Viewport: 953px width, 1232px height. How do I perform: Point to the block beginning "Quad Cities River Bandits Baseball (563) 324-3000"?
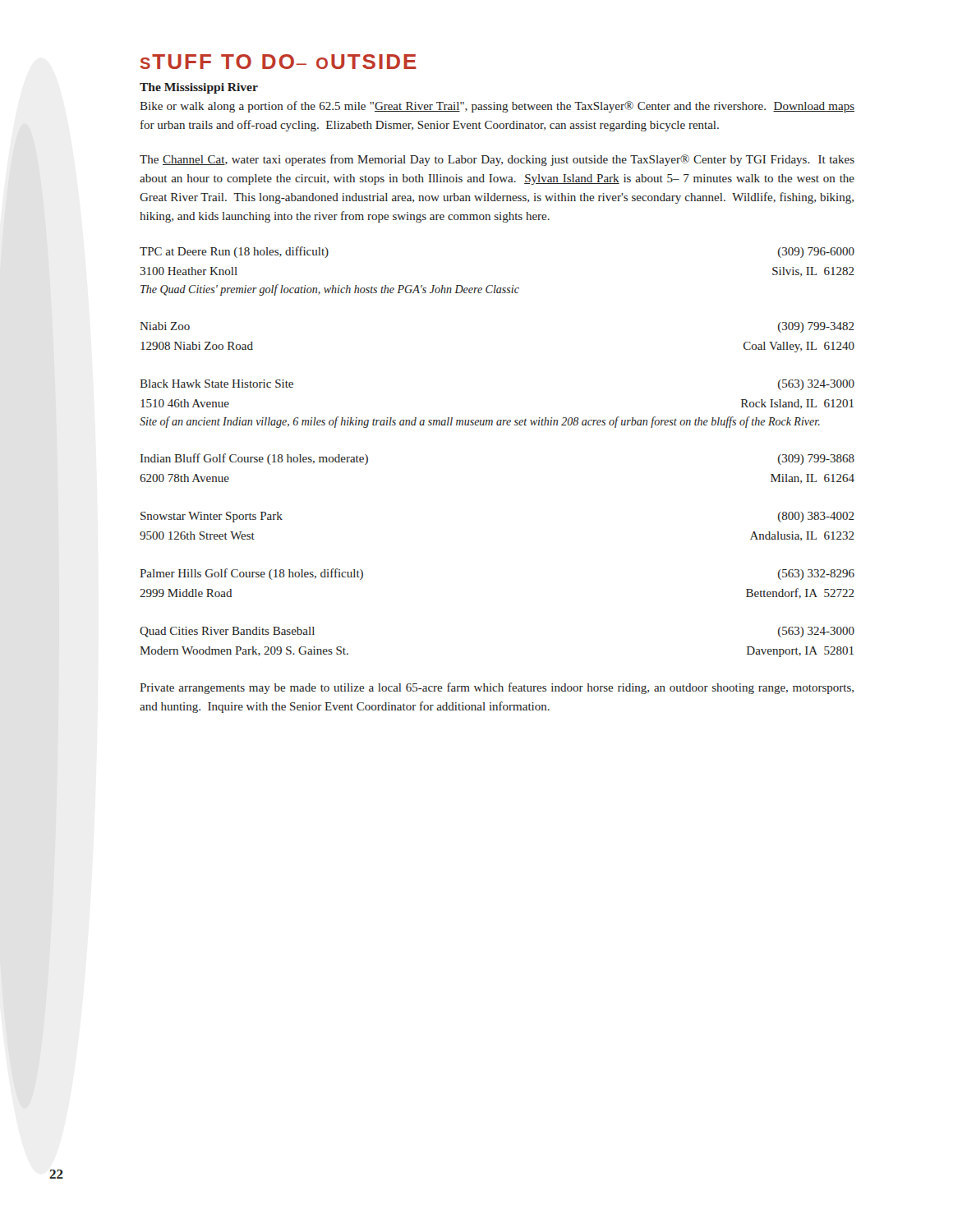coord(226,632)
